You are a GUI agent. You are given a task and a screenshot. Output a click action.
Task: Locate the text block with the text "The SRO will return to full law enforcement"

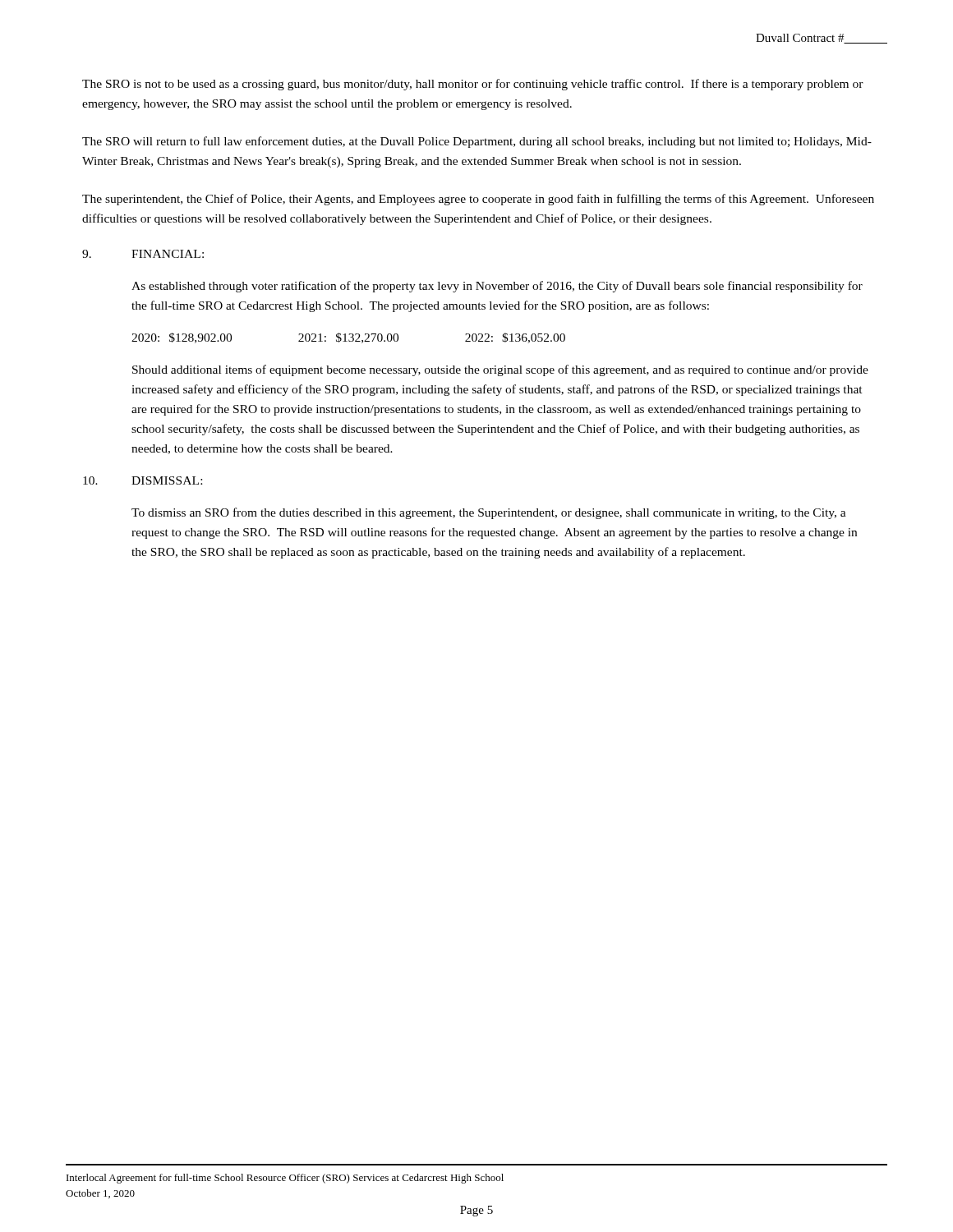477,151
